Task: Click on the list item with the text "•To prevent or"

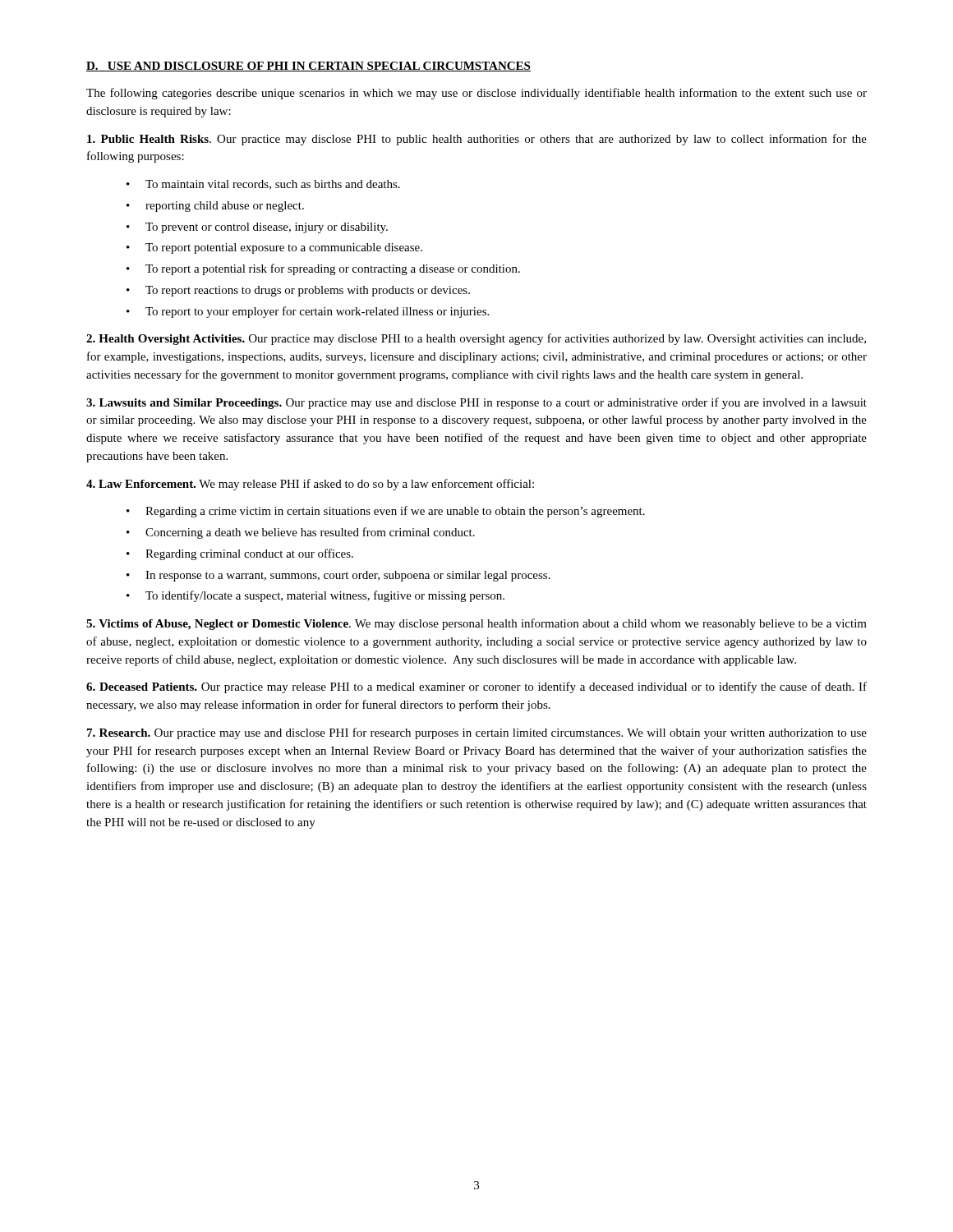Action: pyautogui.click(x=257, y=227)
